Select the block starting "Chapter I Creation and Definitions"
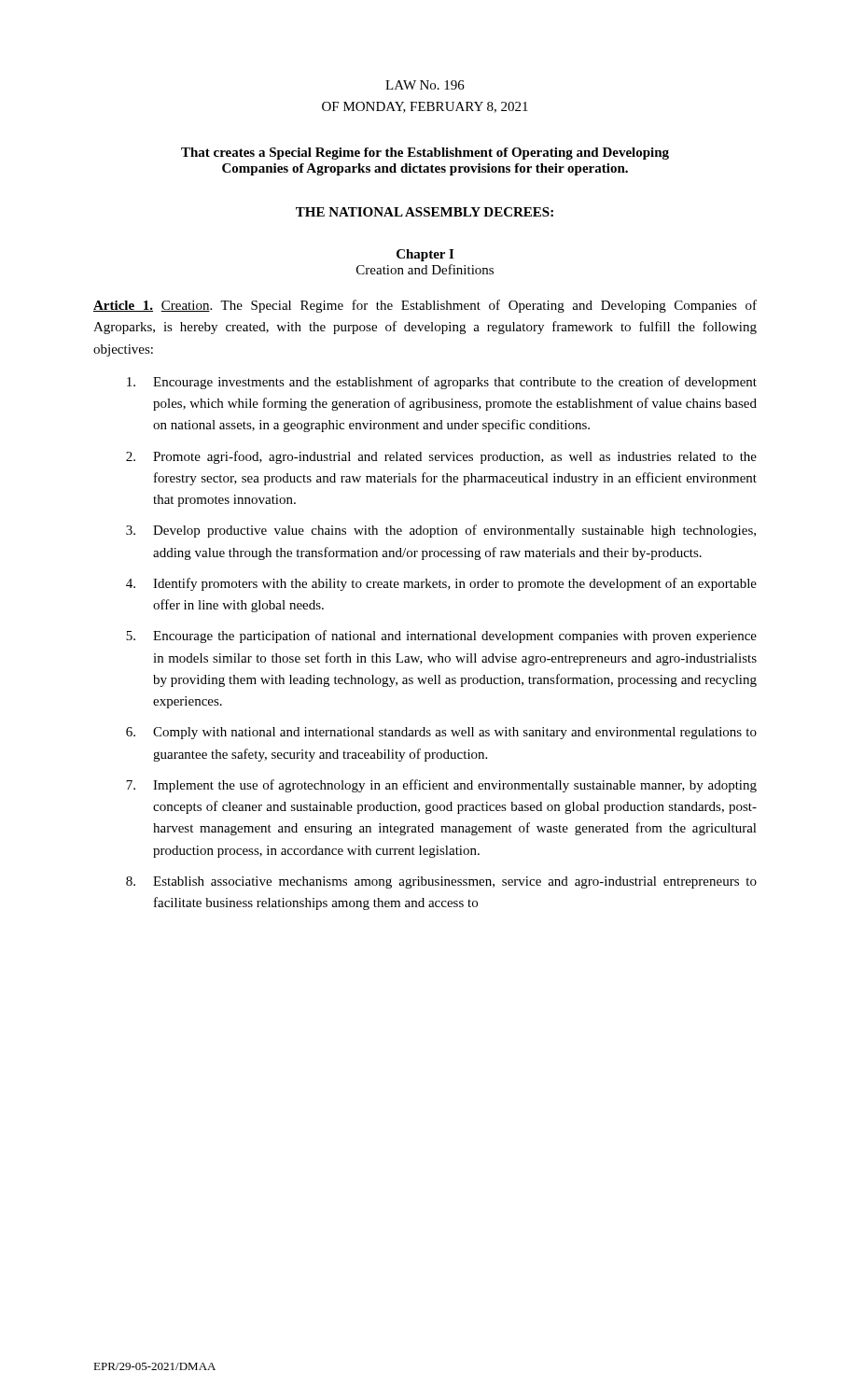Viewport: 850px width, 1400px height. click(425, 262)
